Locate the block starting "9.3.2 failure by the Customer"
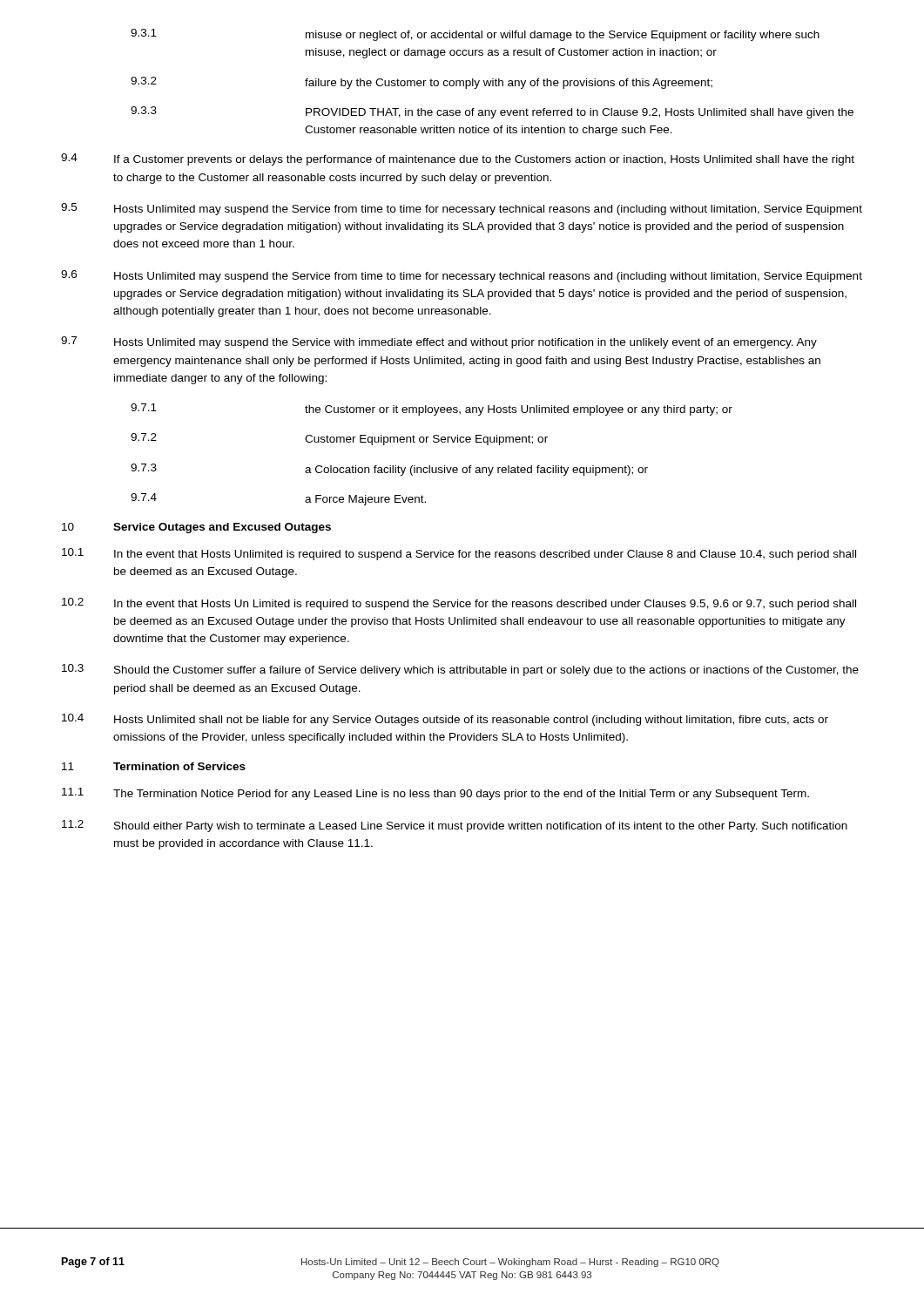924x1307 pixels. 462,82
